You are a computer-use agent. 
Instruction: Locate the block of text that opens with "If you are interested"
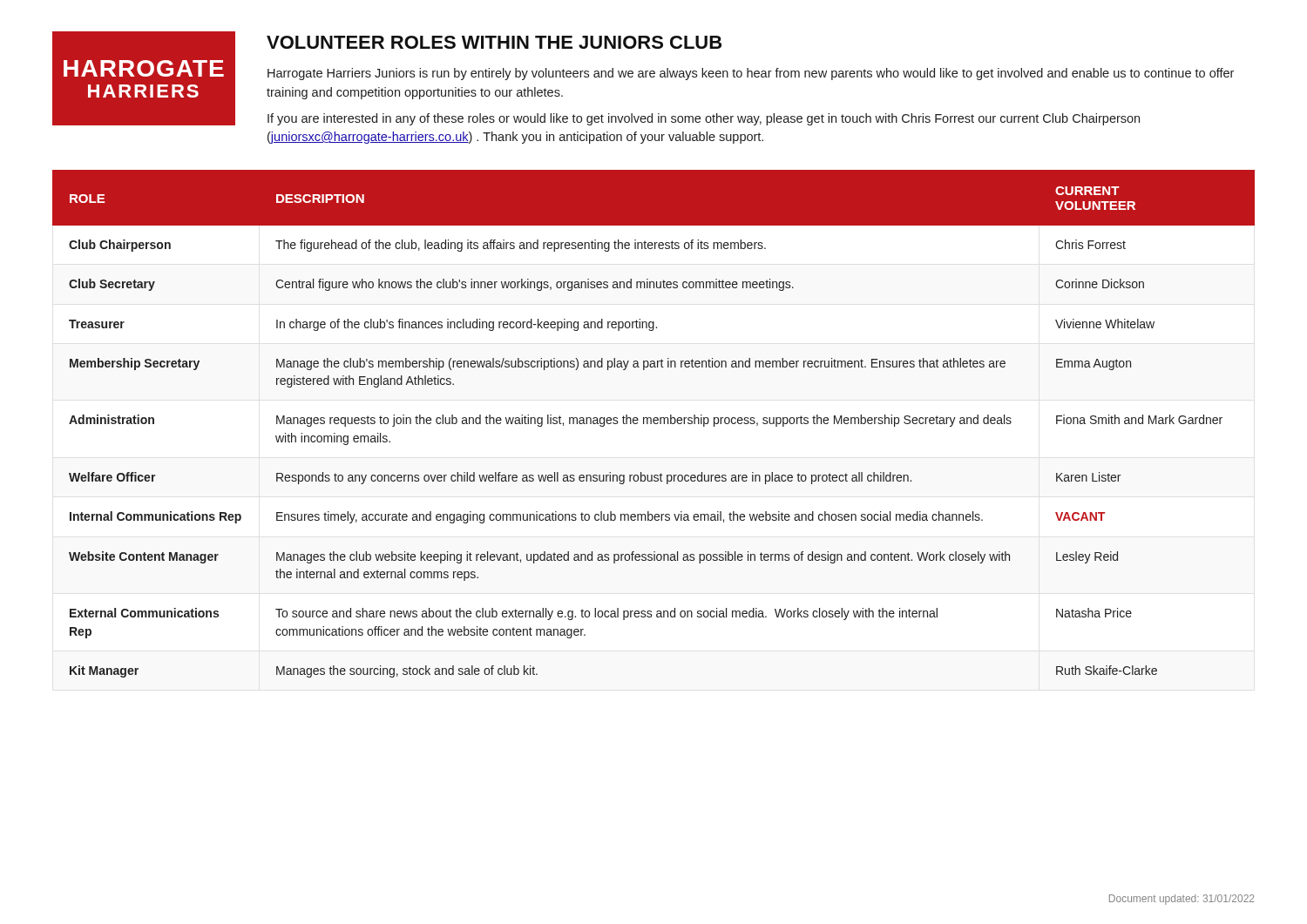pos(704,127)
